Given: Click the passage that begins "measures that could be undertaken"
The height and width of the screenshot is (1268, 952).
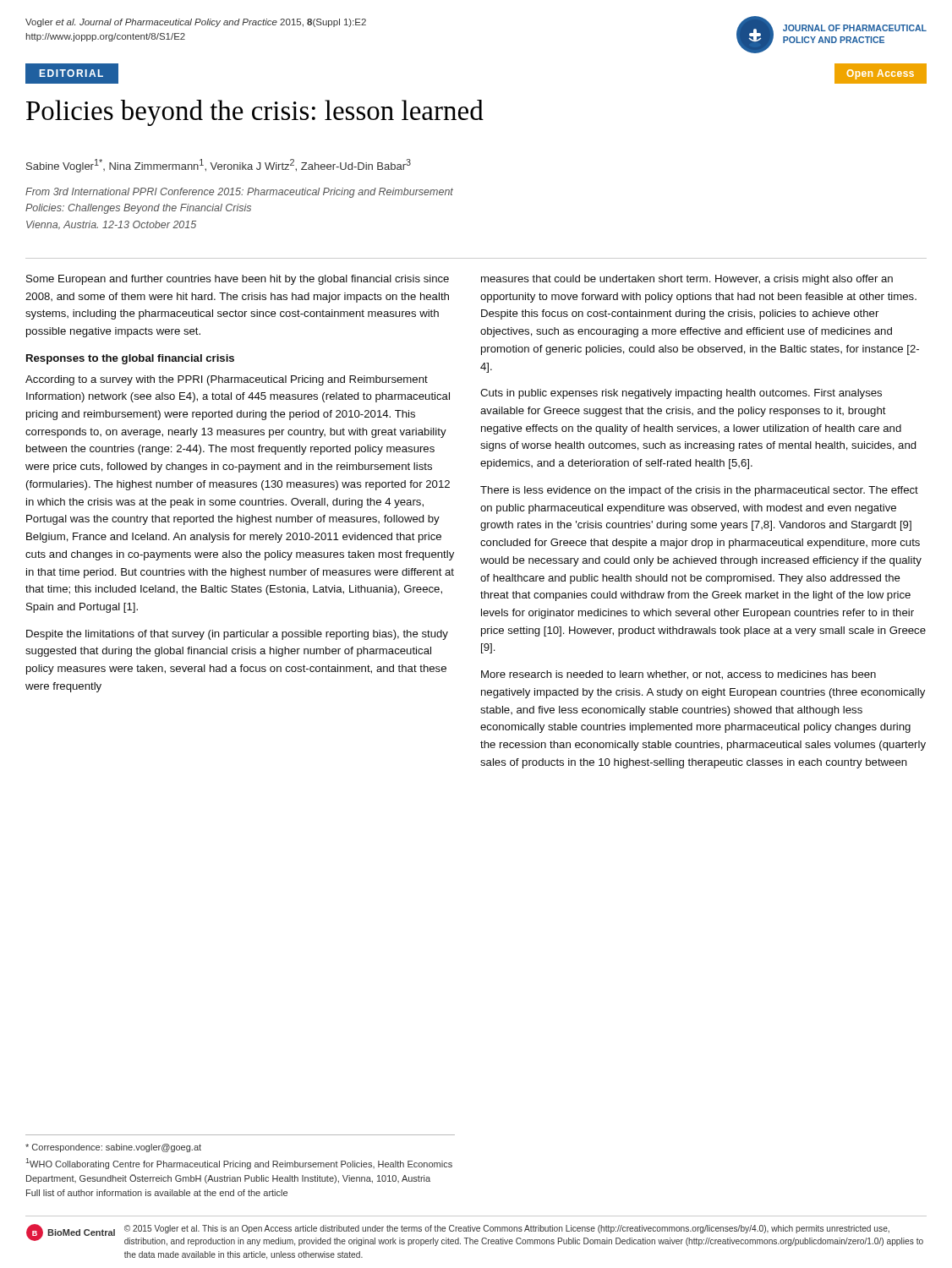Looking at the screenshot, I should [700, 322].
